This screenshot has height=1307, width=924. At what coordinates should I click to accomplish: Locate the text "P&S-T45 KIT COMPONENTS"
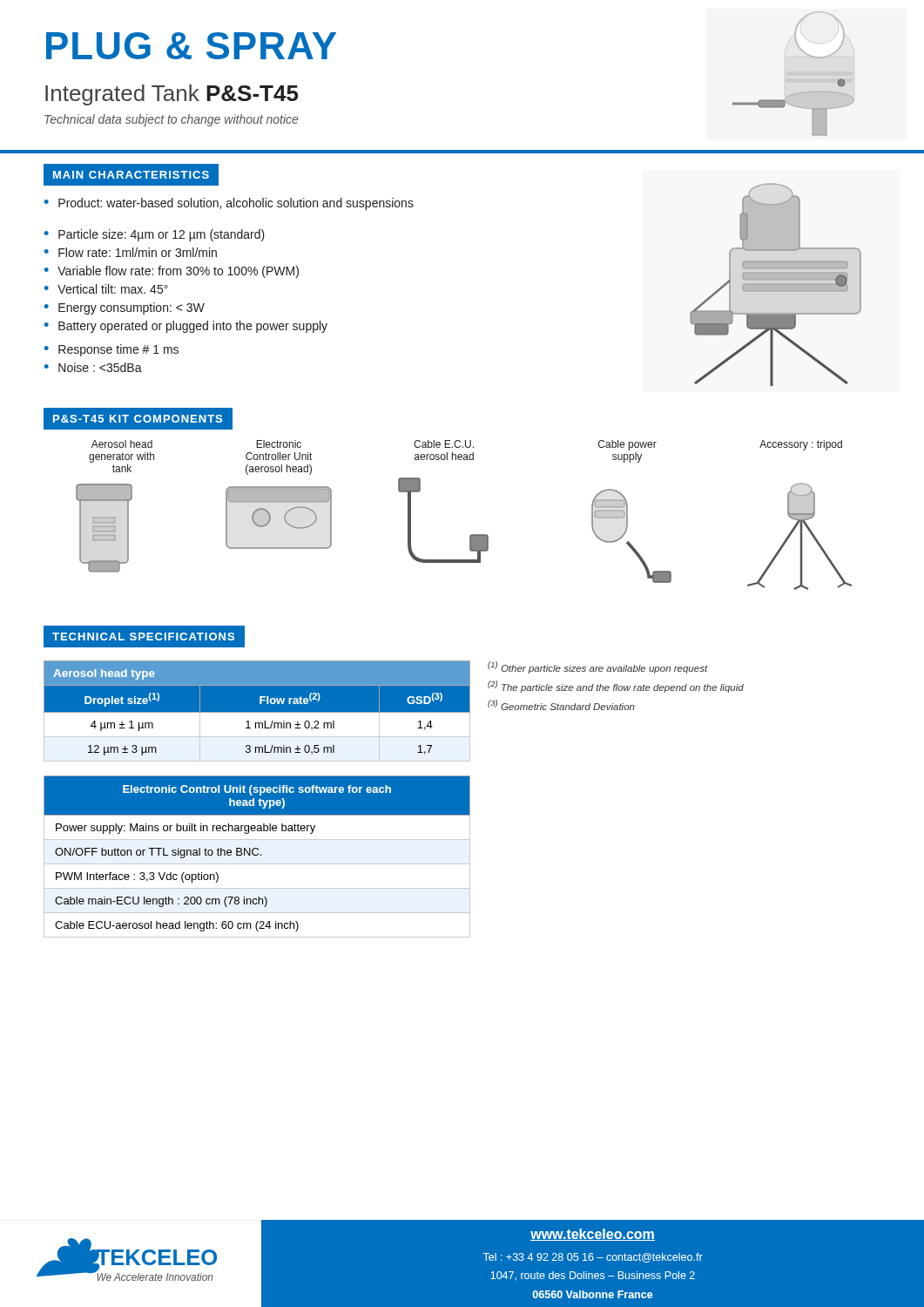[x=138, y=419]
